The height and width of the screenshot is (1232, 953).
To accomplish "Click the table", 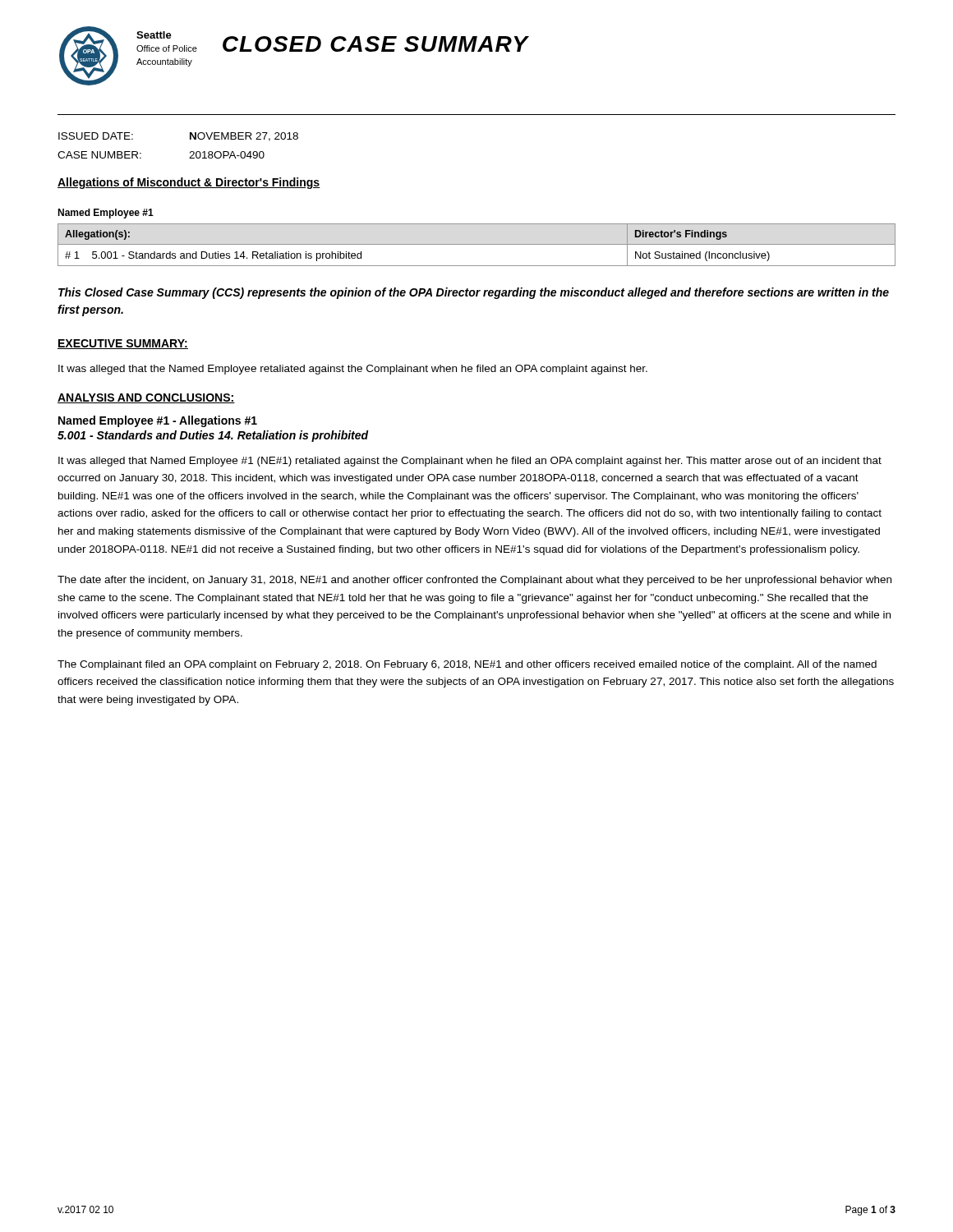I will 476,245.
